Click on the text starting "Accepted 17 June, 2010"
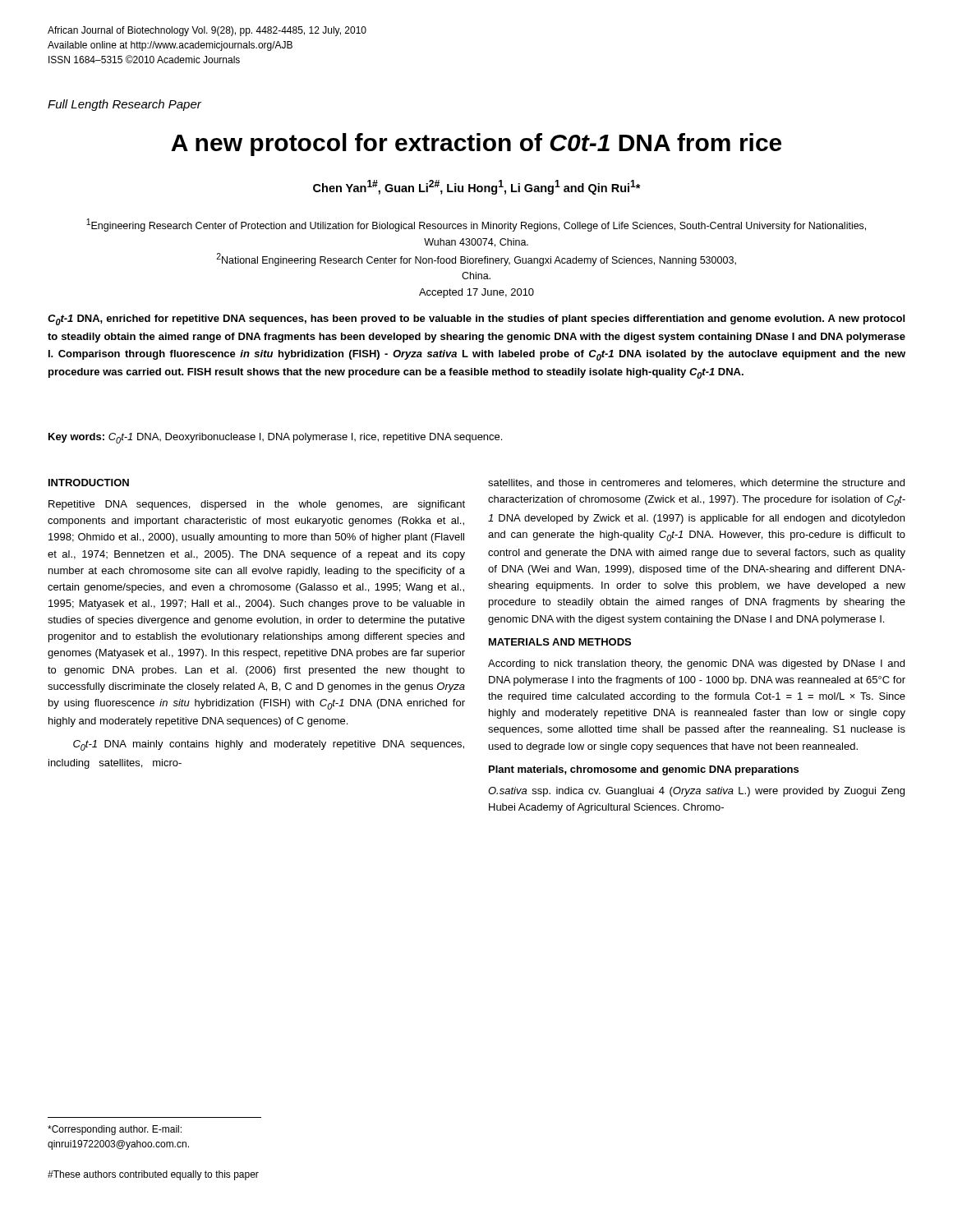Image resolution: width=953 pixels, height=1232 pixels. 476,292
